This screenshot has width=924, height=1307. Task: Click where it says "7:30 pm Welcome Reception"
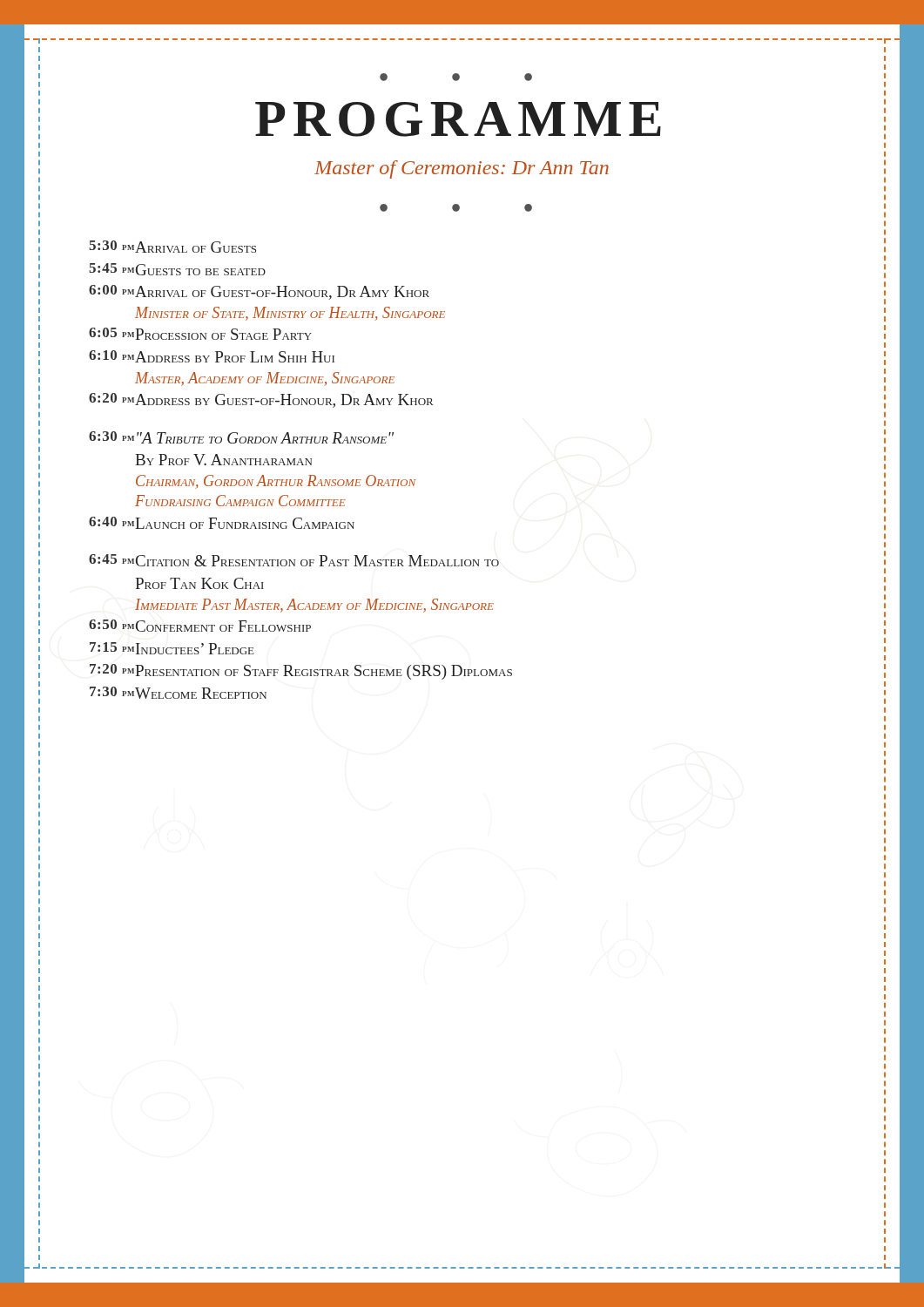[x=178, y=693]
